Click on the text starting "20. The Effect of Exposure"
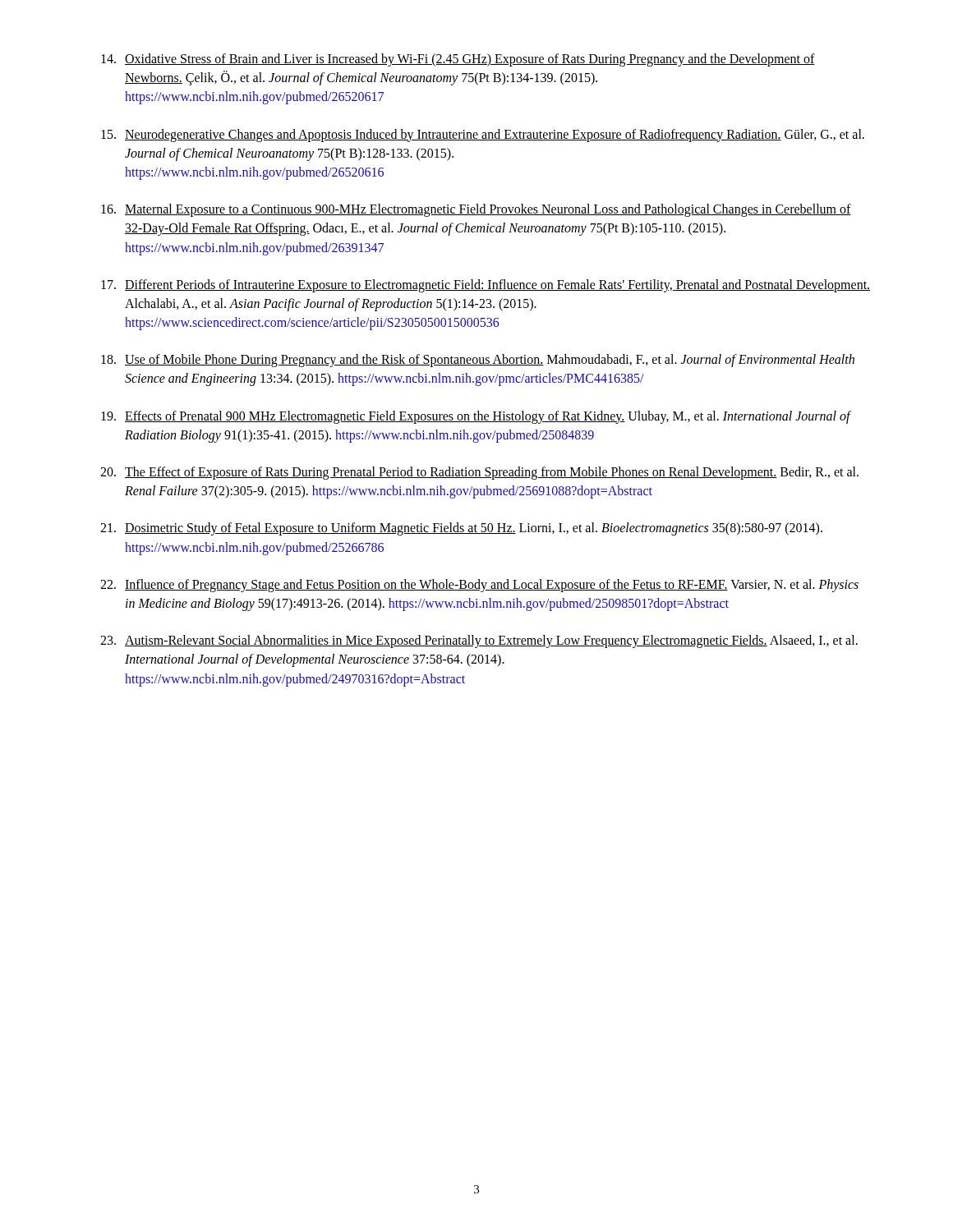953x1232 pixels. click(476, 481)
